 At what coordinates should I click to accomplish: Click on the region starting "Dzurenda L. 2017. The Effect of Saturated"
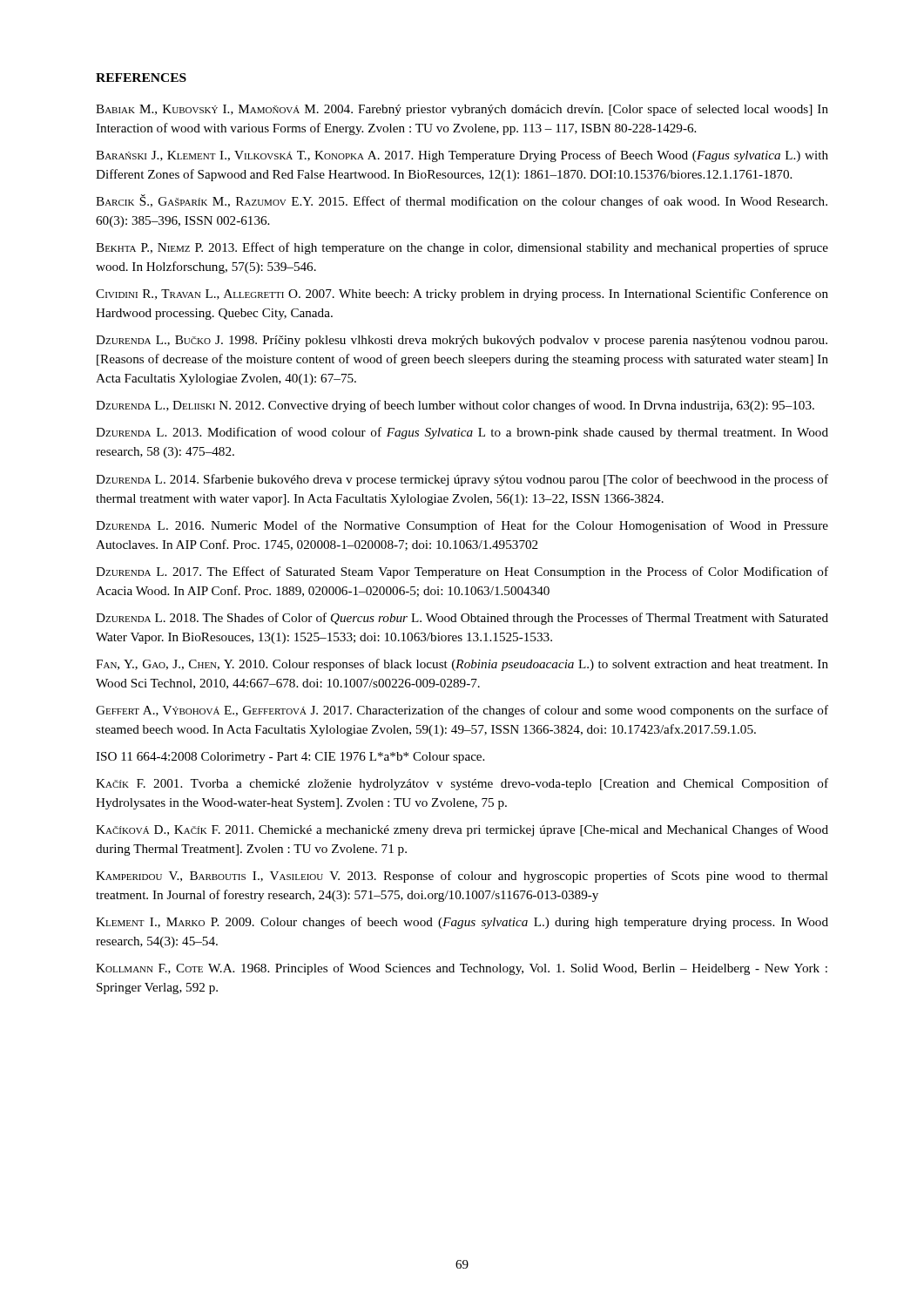coord(462,580)
